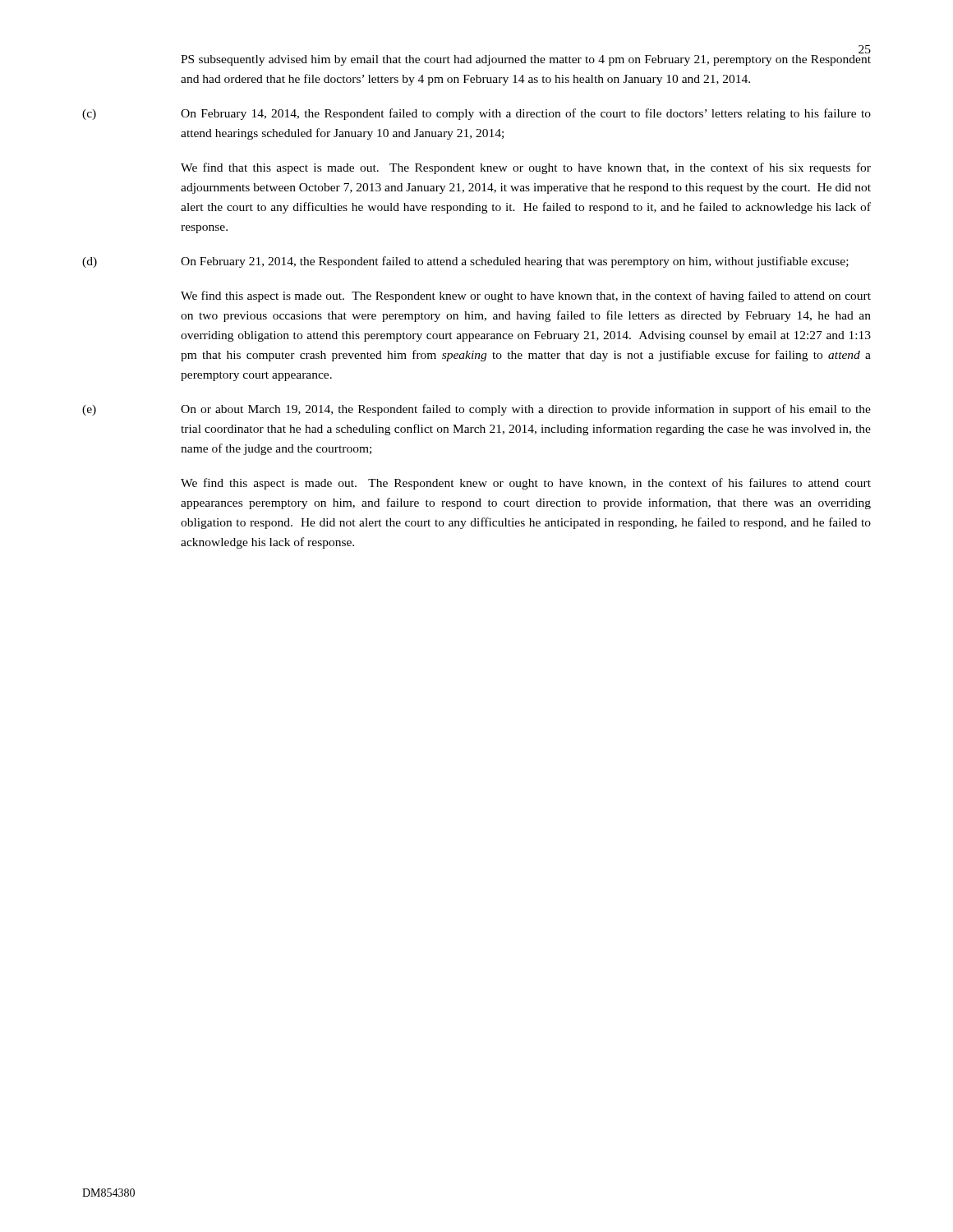
Task: Point to the text starting "(d) On February 21, 2014, the"
Action: tap(476, 261)
